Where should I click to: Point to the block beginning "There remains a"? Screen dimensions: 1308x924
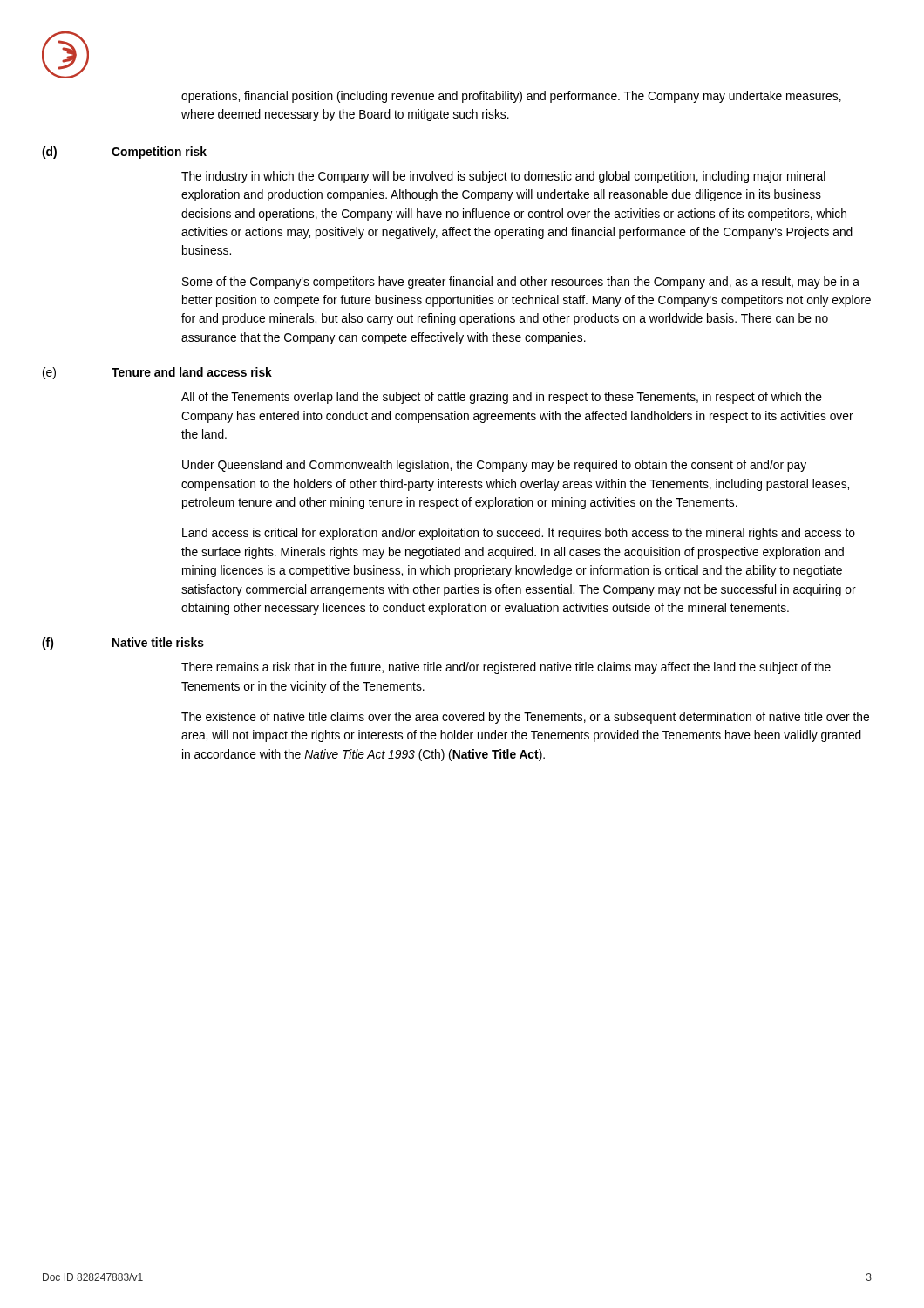[506, 677]
